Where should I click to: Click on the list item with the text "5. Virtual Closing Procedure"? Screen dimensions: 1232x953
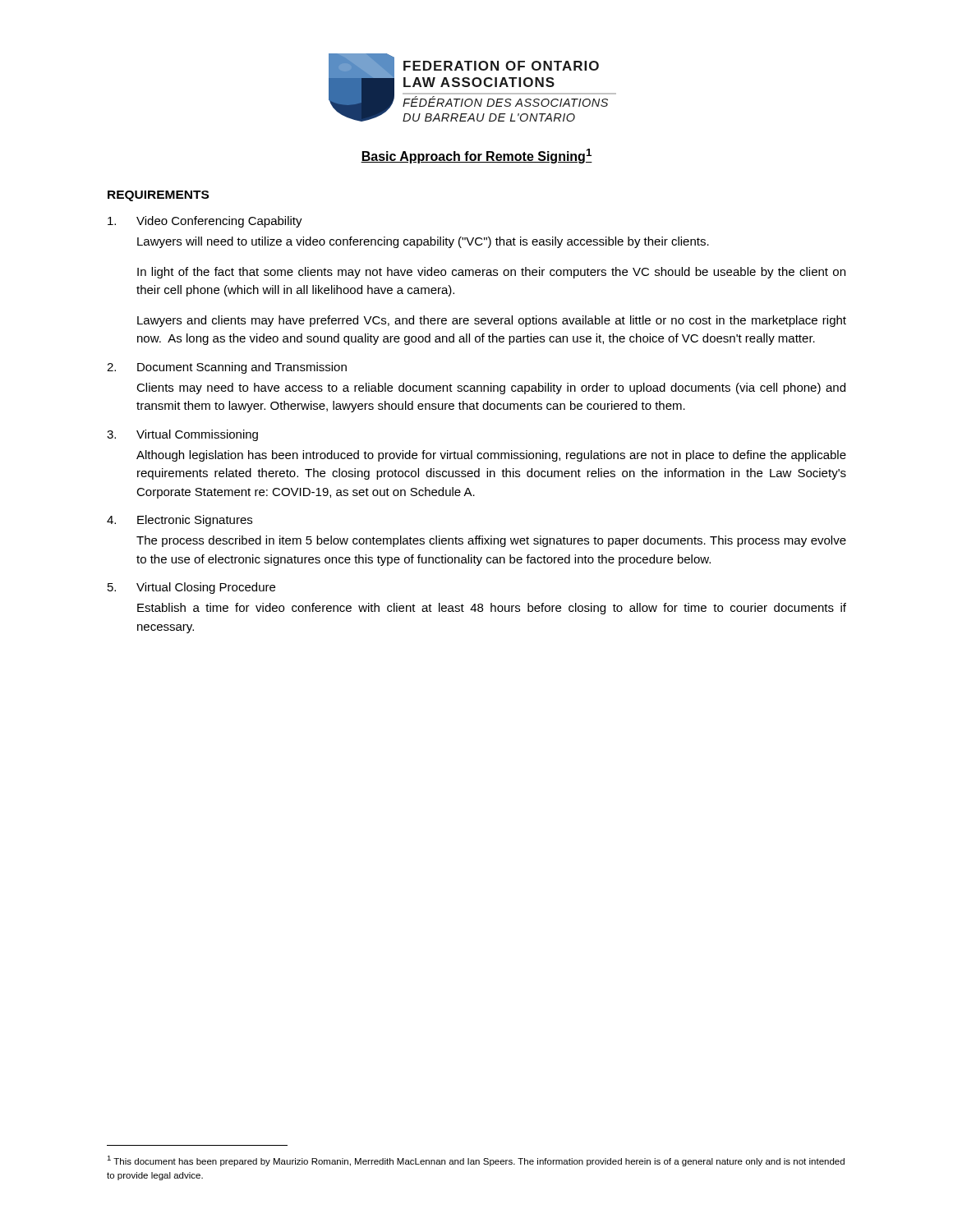click(x=191, y=588)
